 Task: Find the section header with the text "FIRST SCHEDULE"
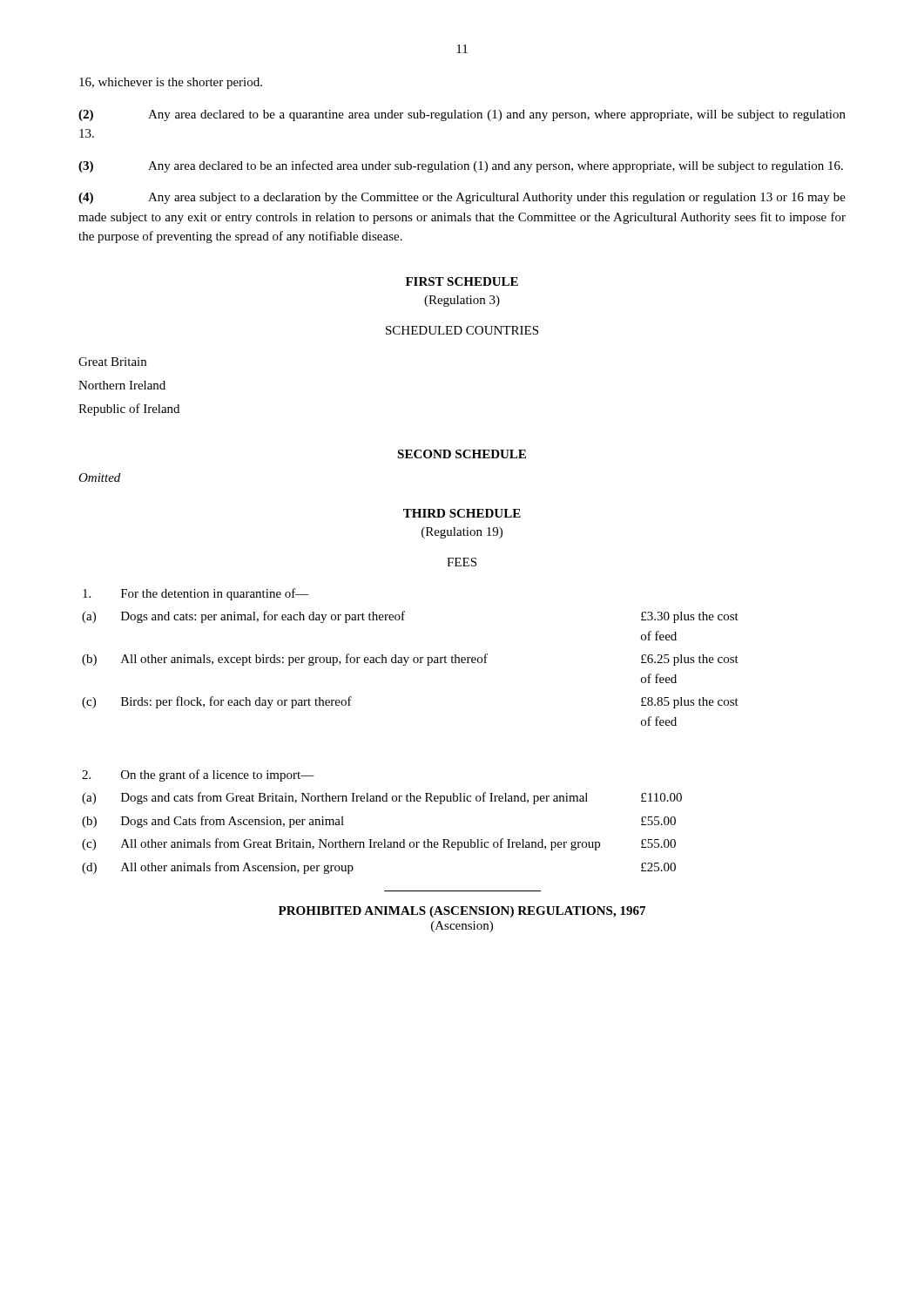(x=462, y=281)
